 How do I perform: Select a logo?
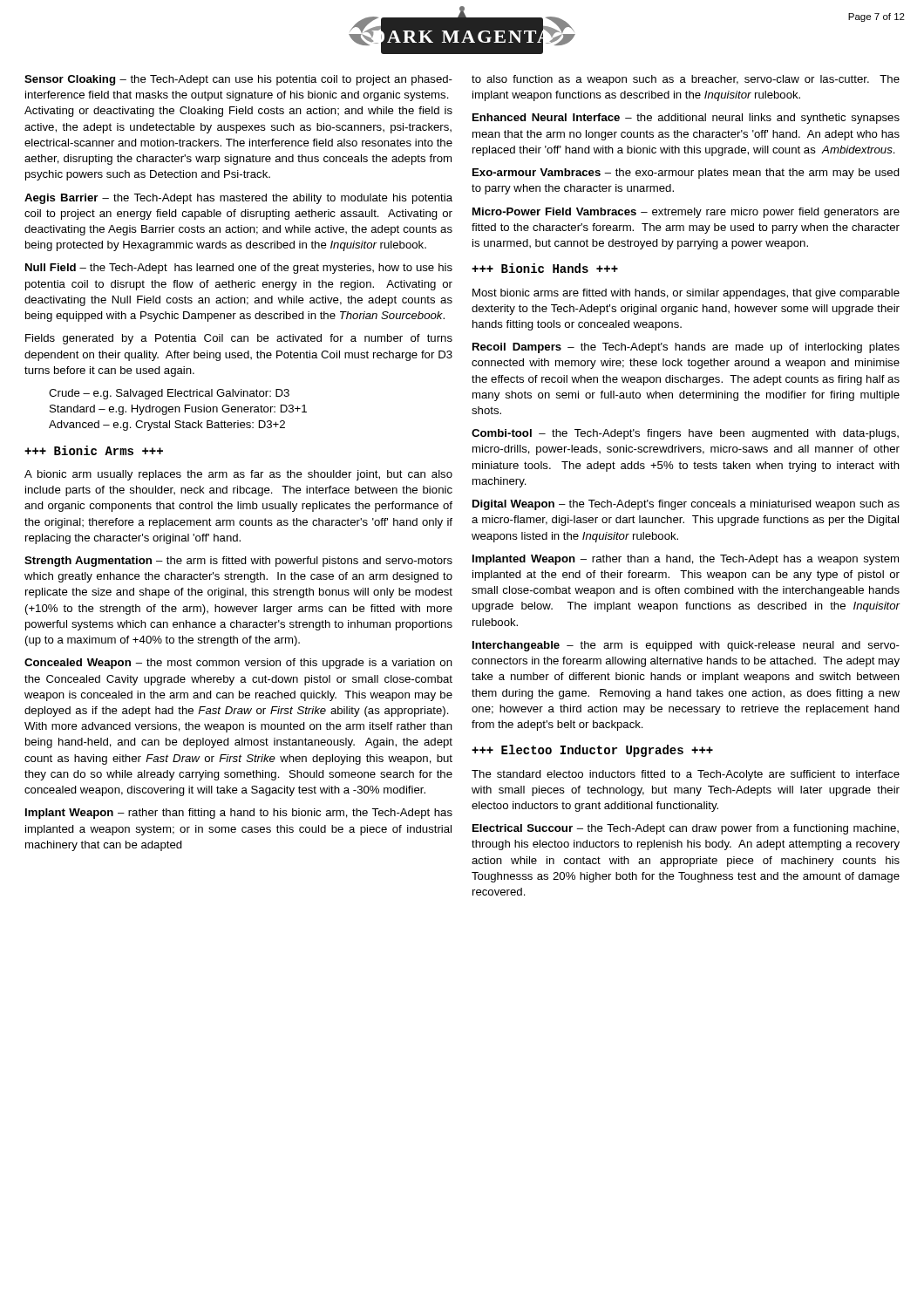pos(462,36)
